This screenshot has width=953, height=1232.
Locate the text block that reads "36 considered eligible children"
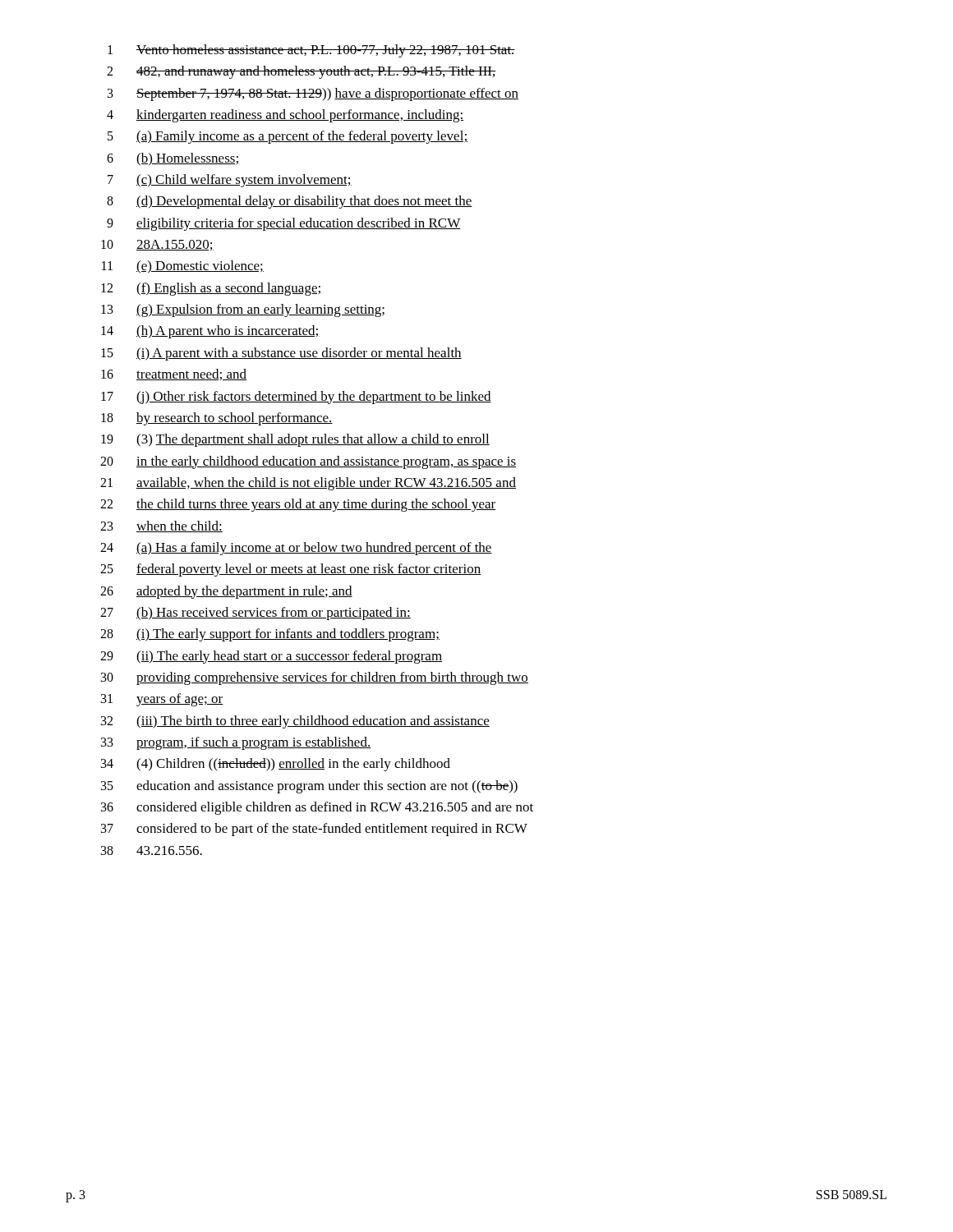point(485,808)
